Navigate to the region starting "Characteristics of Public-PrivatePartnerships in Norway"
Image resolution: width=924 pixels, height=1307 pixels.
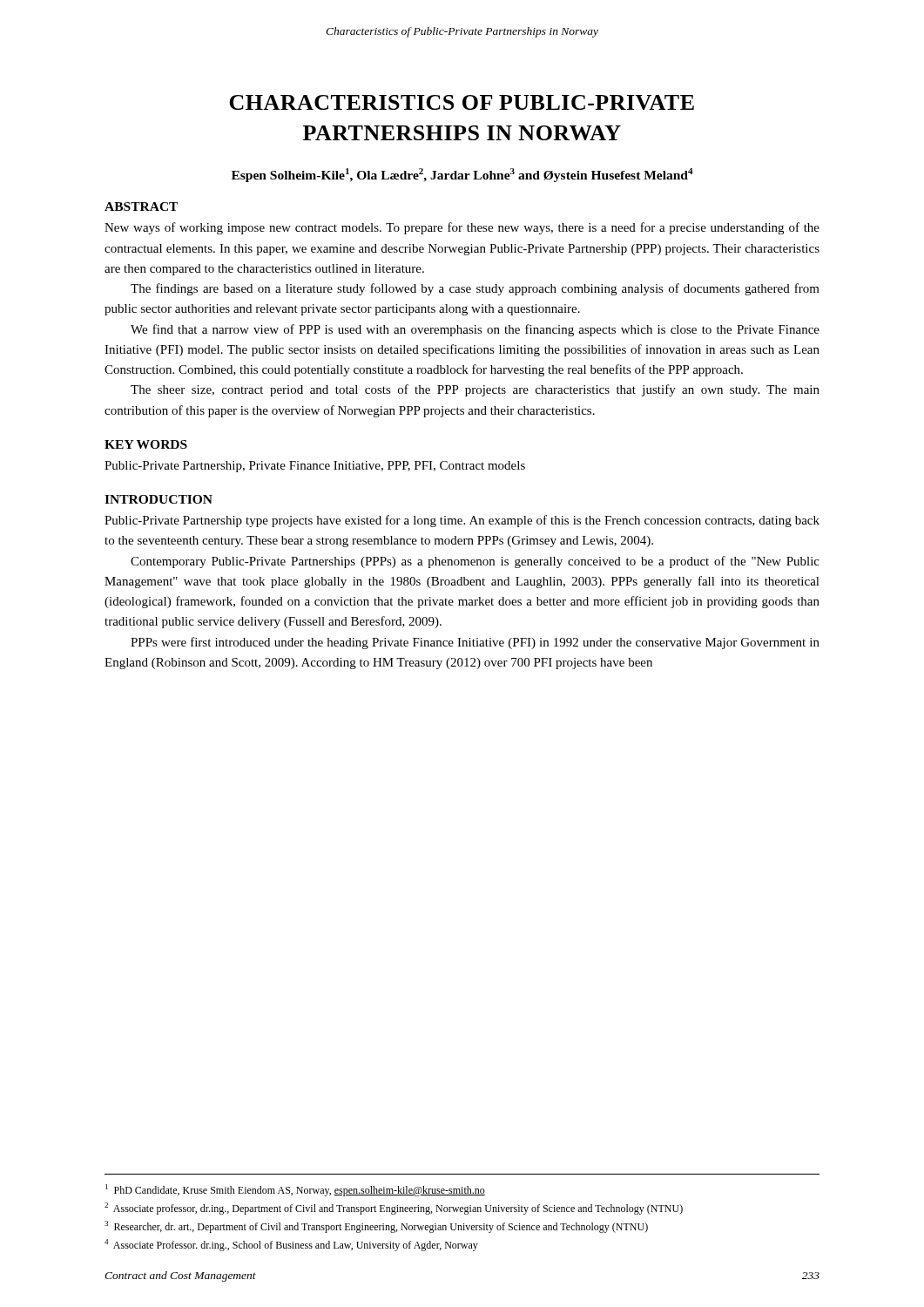coord(462,118)
